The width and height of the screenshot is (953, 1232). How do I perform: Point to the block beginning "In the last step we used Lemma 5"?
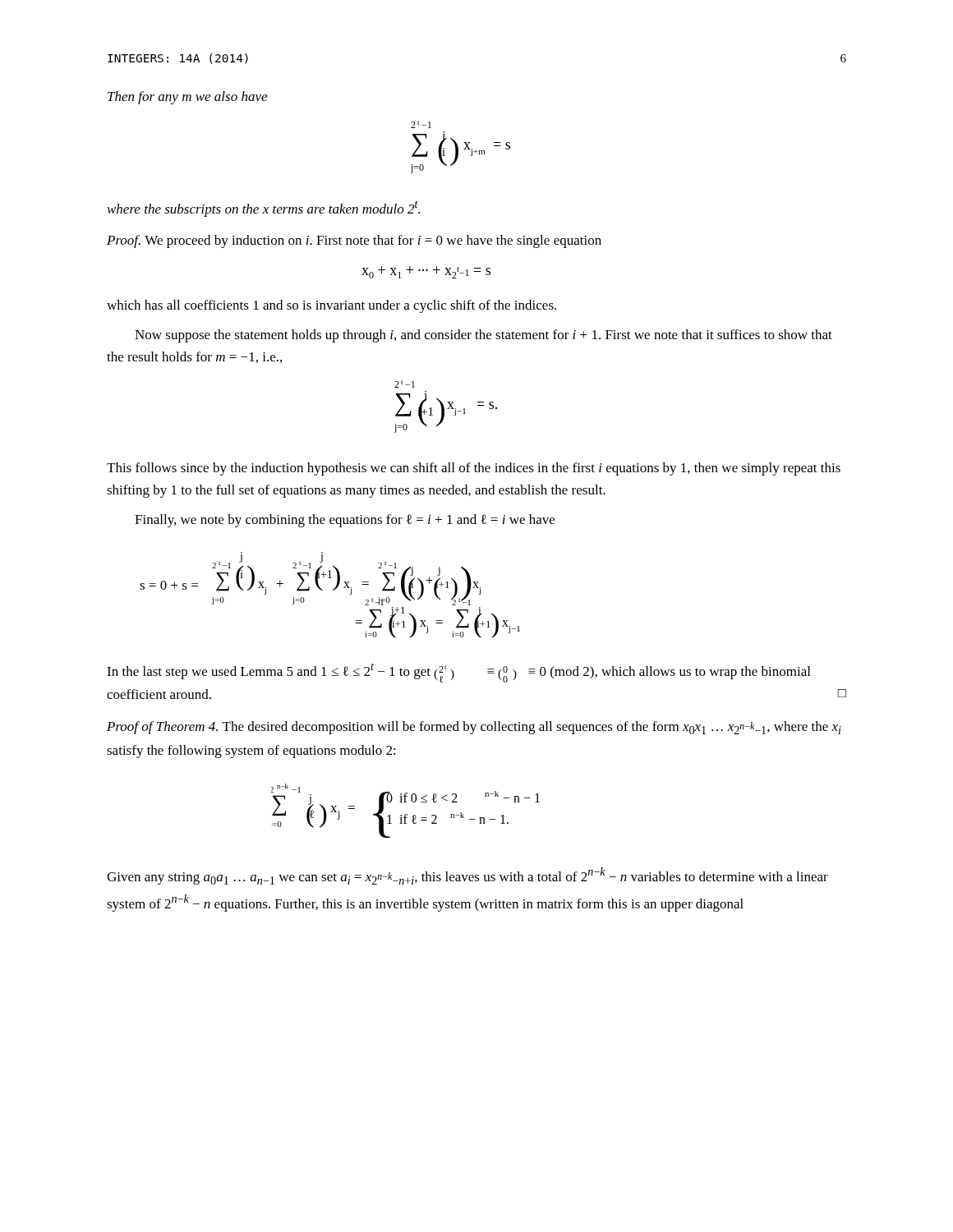tap(291, 672)
